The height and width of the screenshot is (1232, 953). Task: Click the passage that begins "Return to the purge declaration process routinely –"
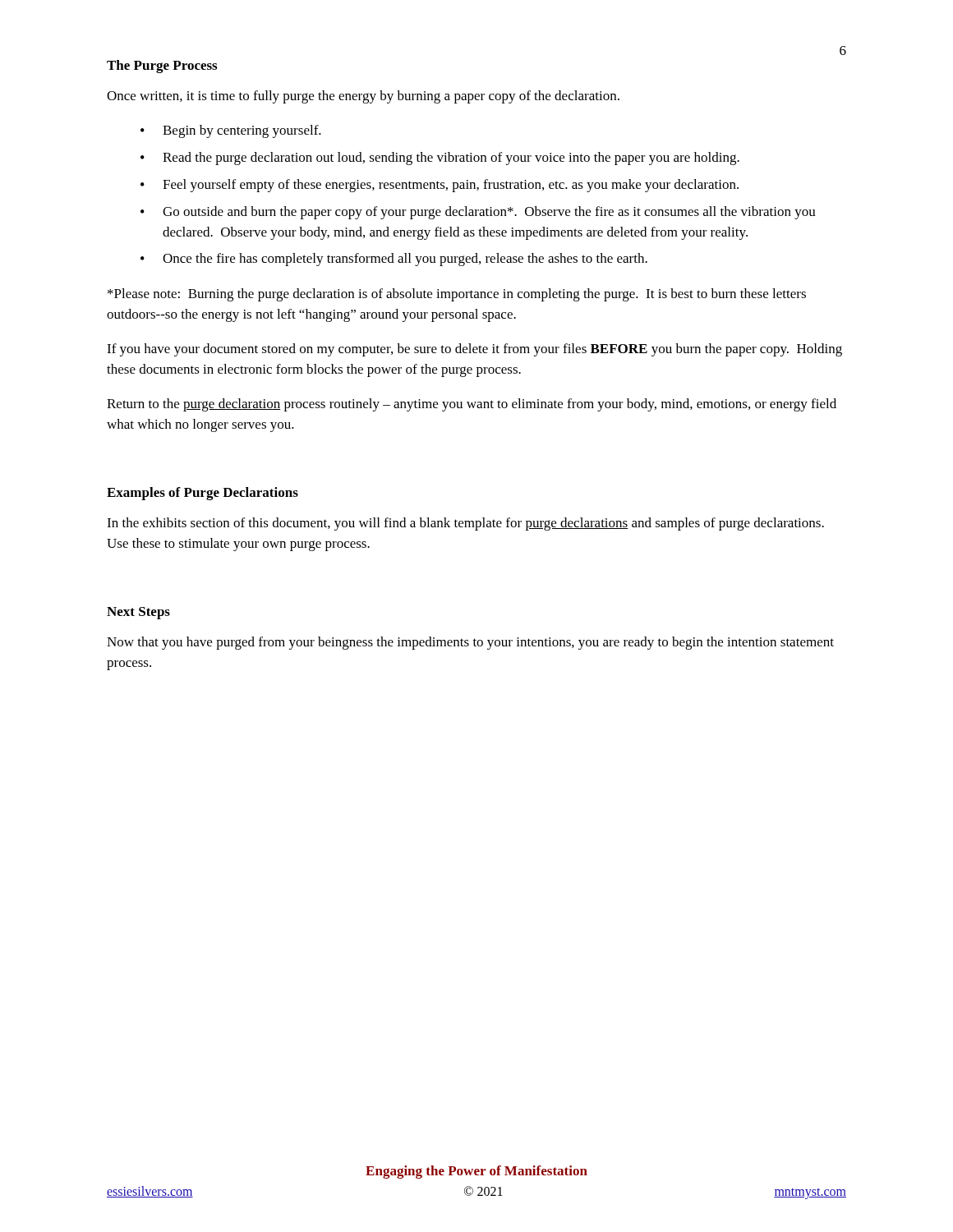point(472,414)
